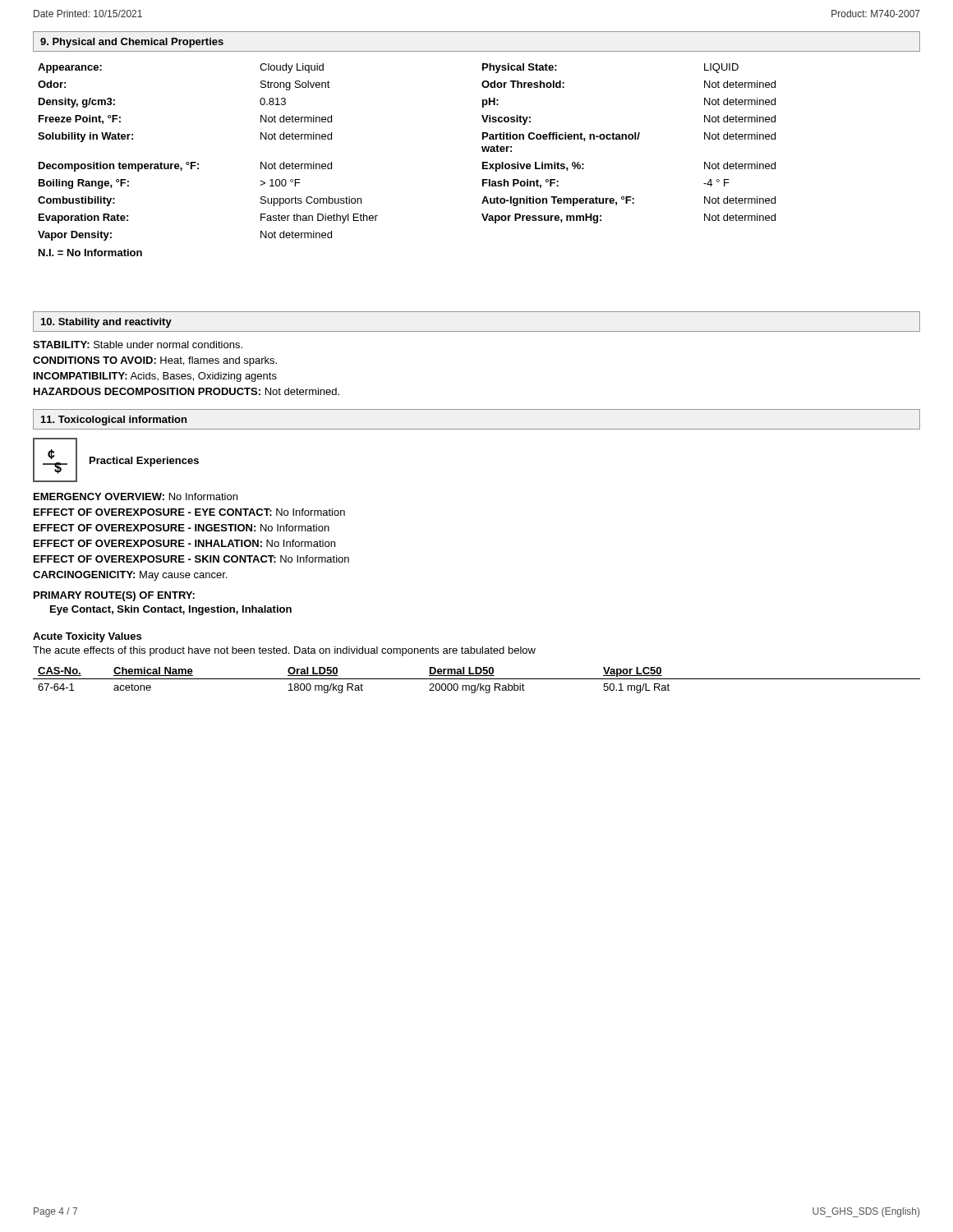
Task: Locate the text "EMERGENCY OVERVIEW: No Information"
Action: pyautogui.click(x=136, y=496)
